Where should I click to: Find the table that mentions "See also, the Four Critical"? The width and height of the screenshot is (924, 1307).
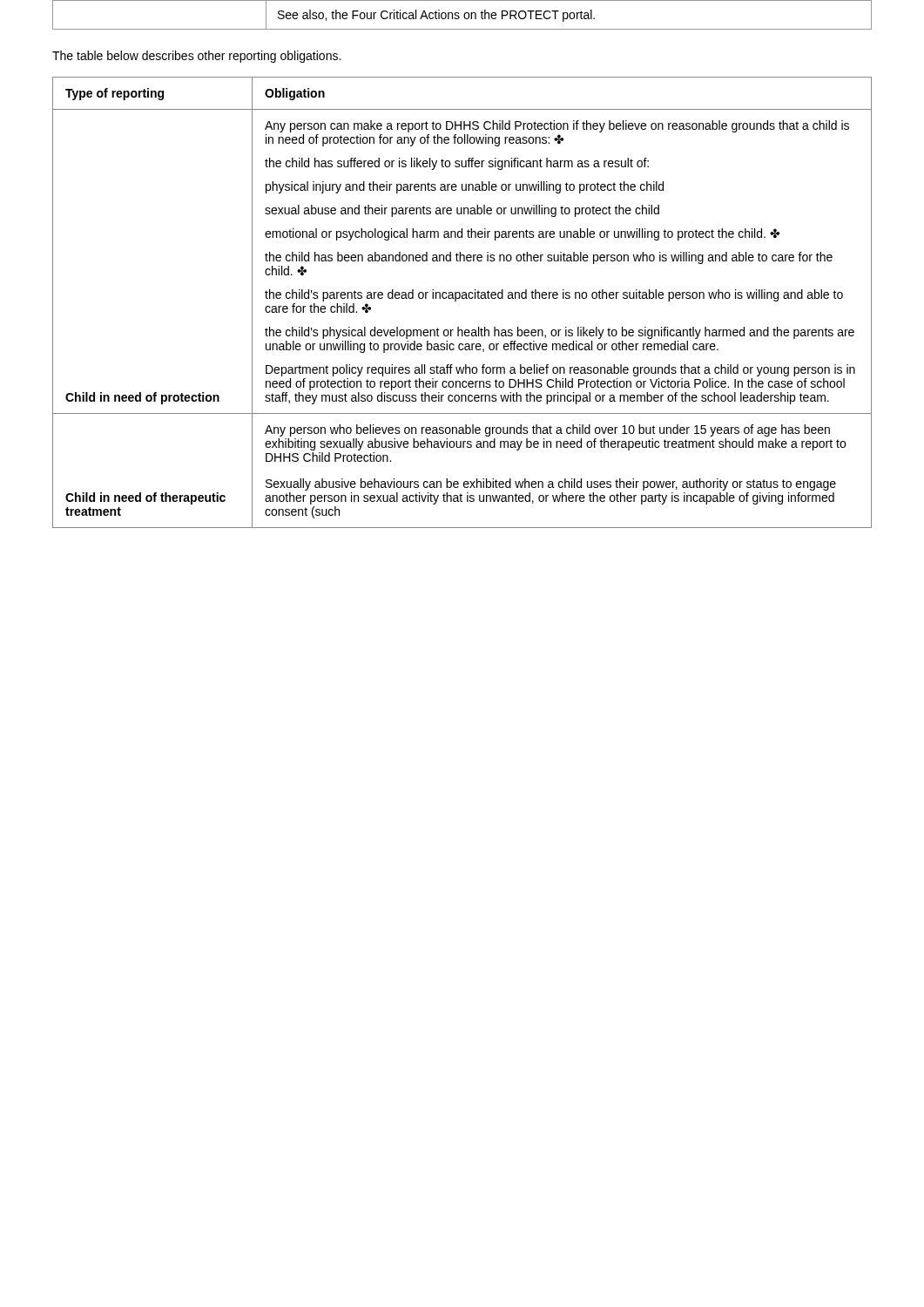point(462,15)
